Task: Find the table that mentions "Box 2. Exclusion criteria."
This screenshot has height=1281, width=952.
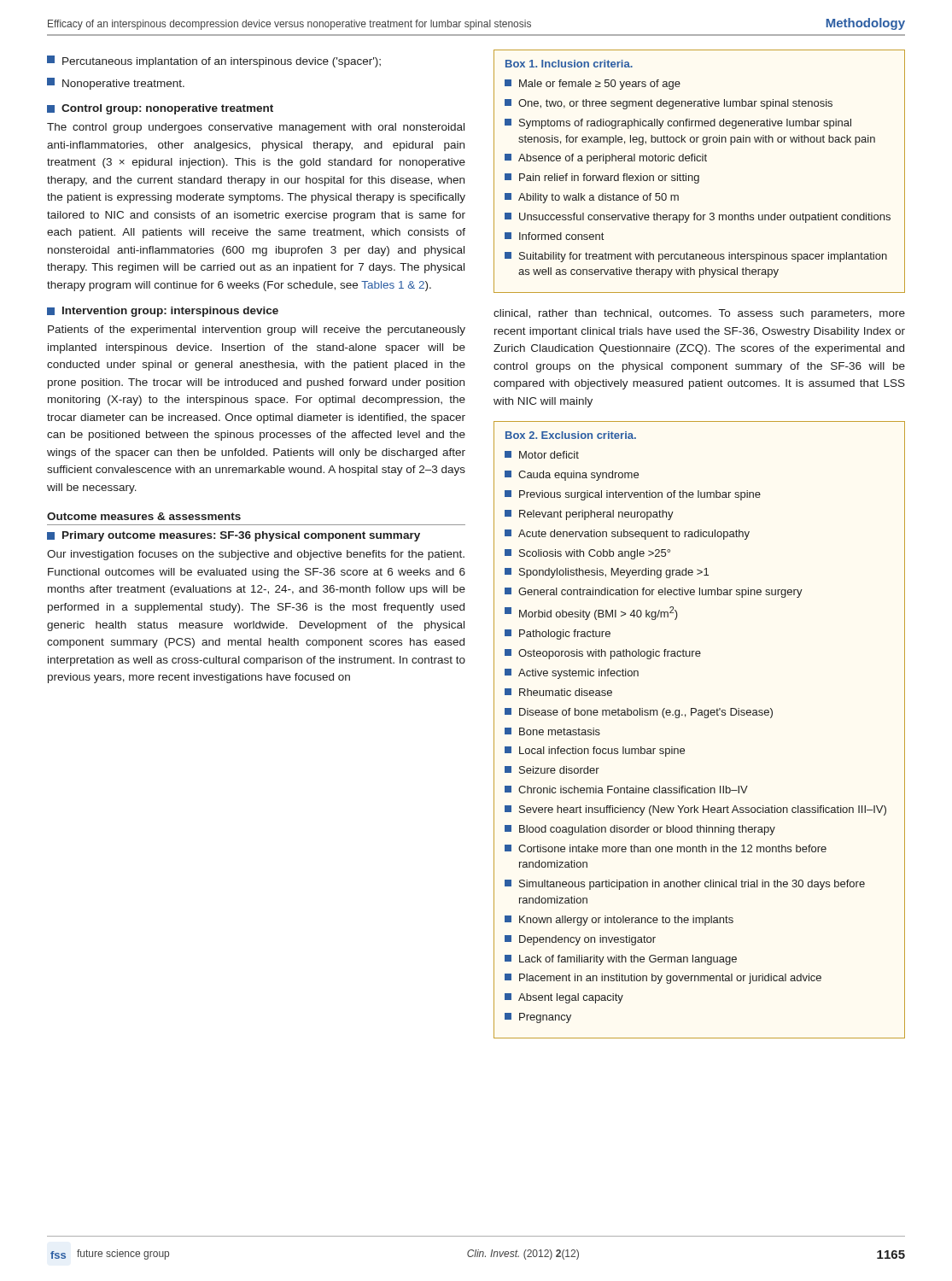Action: pyautogui.click(x=699, y=730)
